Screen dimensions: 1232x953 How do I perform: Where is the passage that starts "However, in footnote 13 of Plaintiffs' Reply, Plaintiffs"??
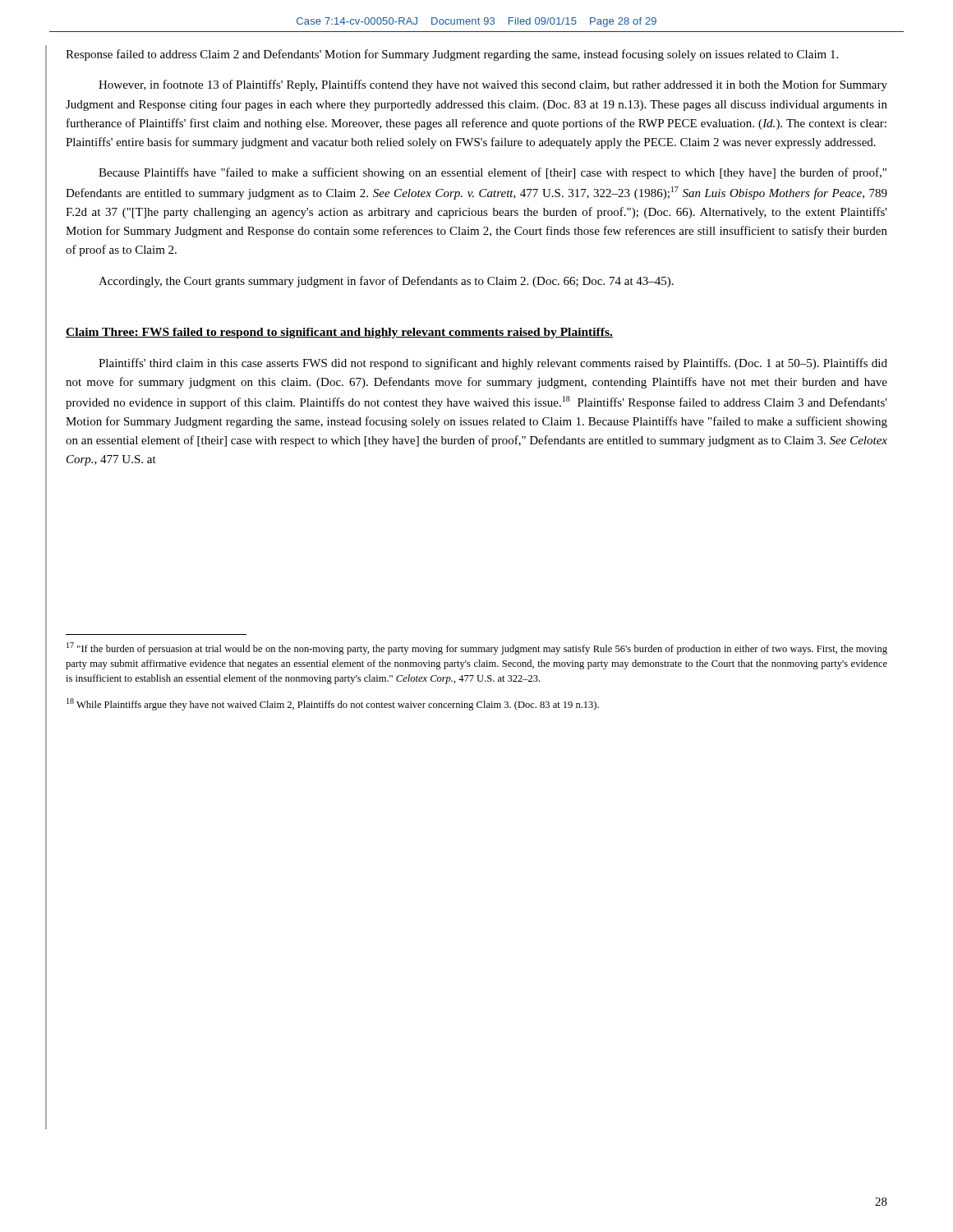click(476, 113)
